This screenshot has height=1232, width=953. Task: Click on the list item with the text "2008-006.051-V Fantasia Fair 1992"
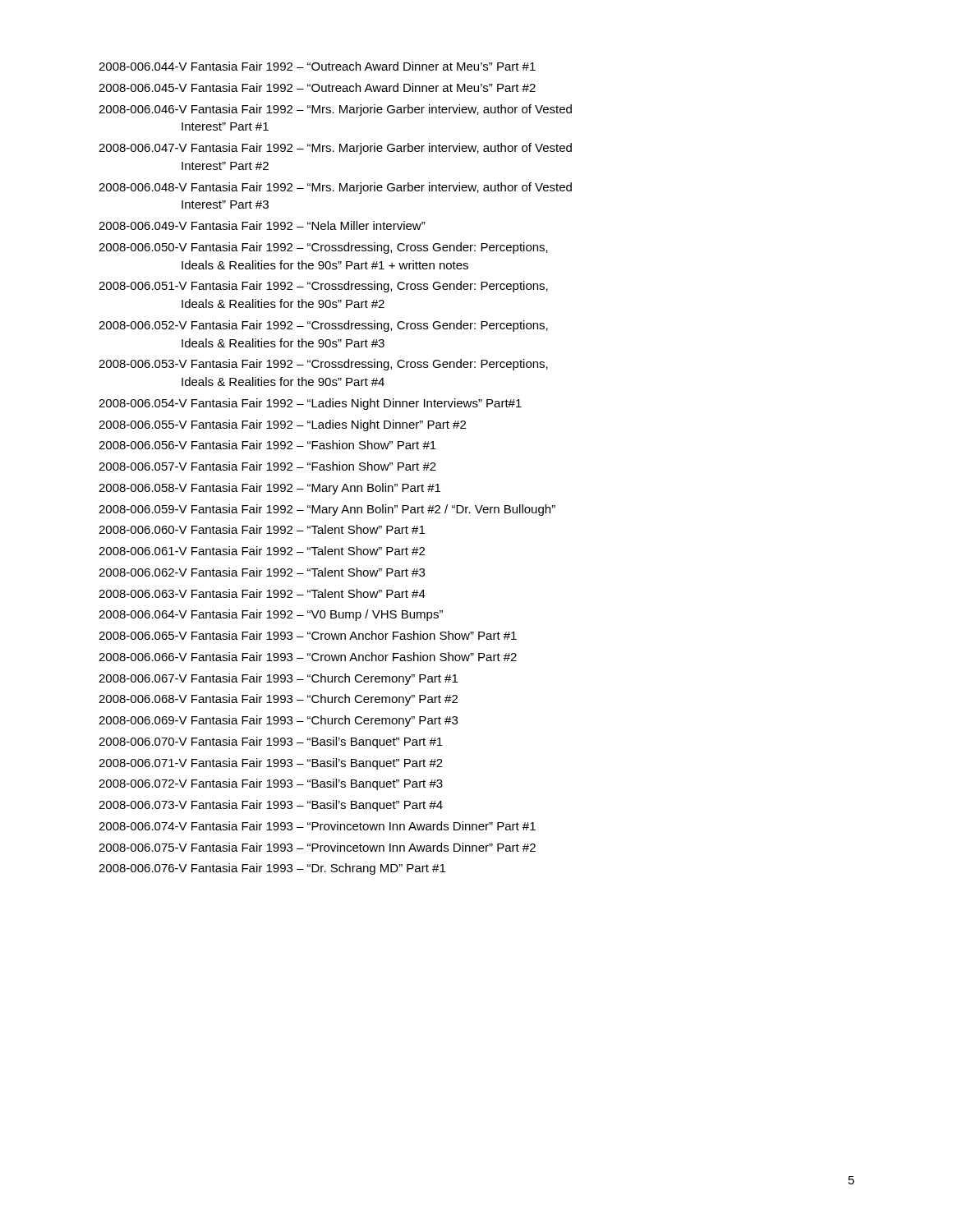pyautogui.click(x=324, y=295)
